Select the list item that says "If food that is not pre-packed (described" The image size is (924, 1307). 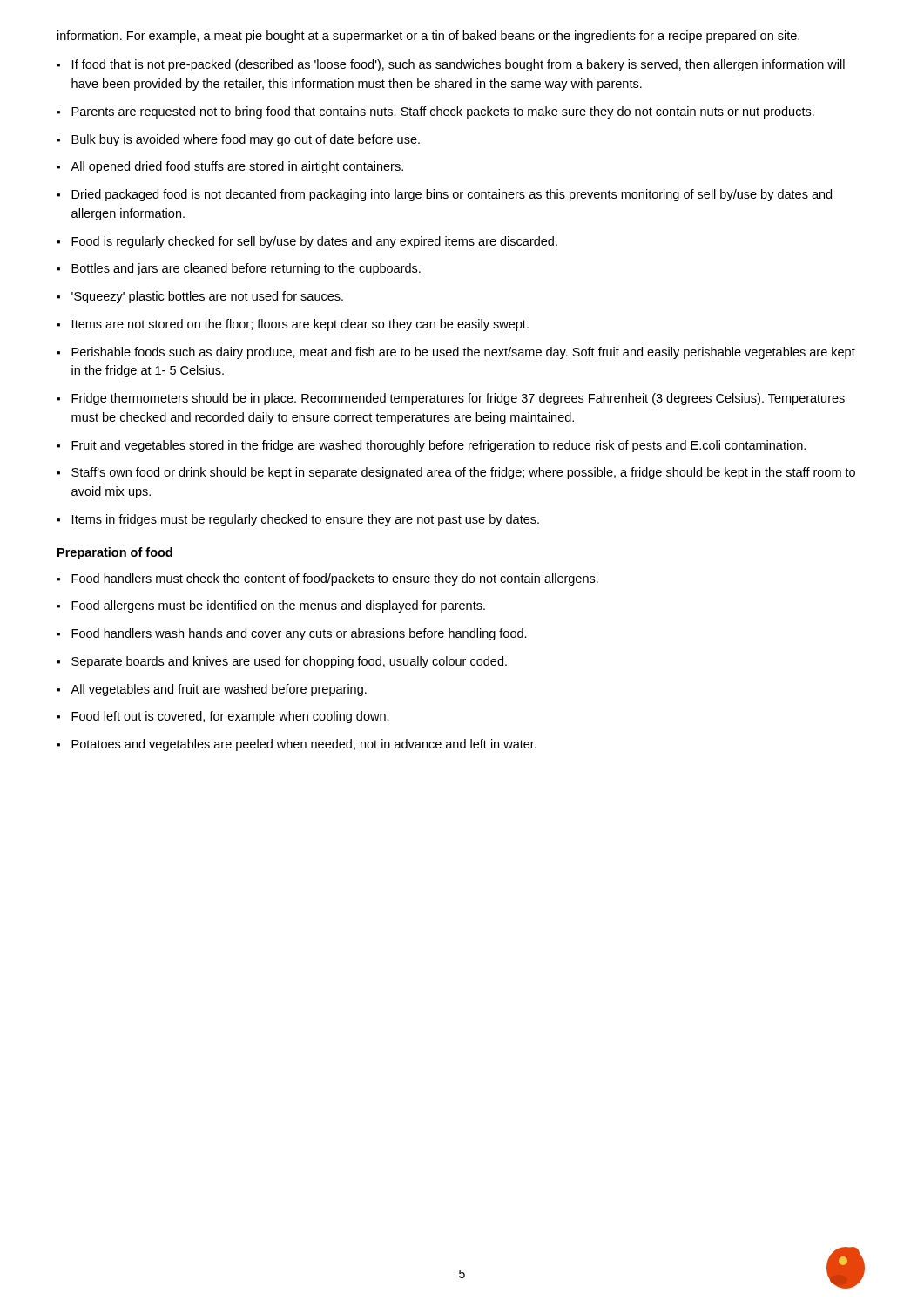coord(458,74)
